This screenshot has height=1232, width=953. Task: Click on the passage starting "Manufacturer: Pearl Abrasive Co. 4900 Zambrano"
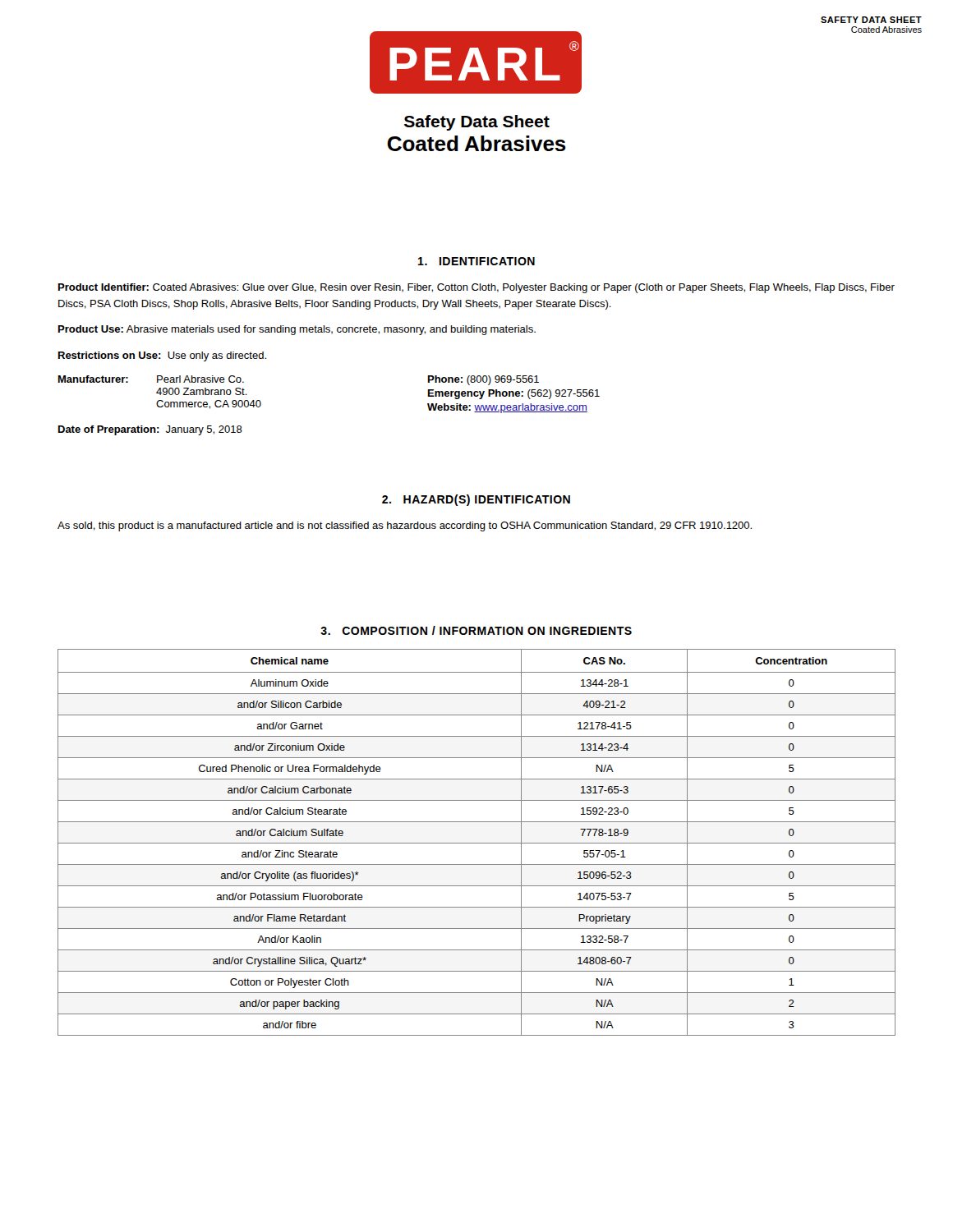[83, 380]
